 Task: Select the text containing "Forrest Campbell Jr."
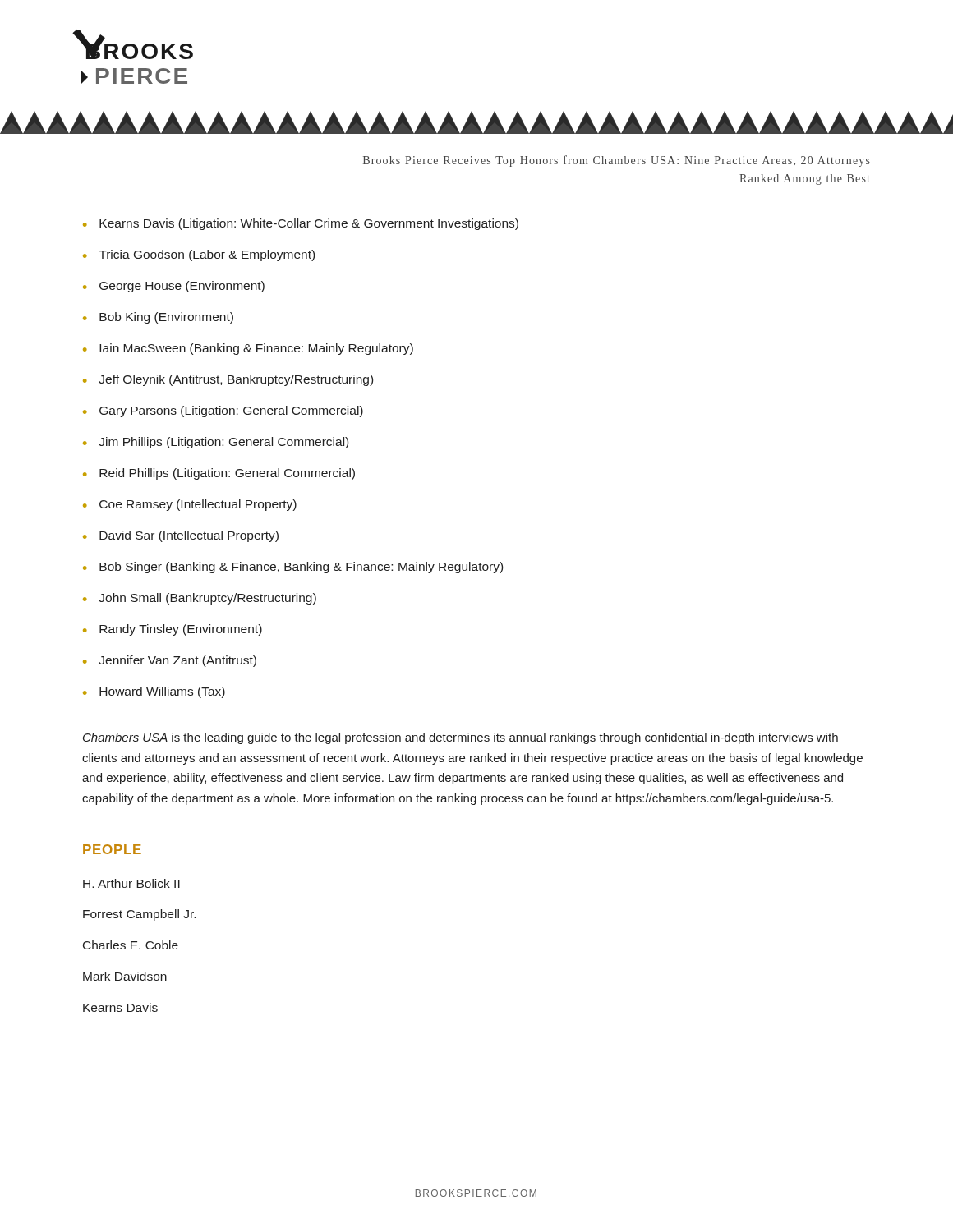(139, 914)
